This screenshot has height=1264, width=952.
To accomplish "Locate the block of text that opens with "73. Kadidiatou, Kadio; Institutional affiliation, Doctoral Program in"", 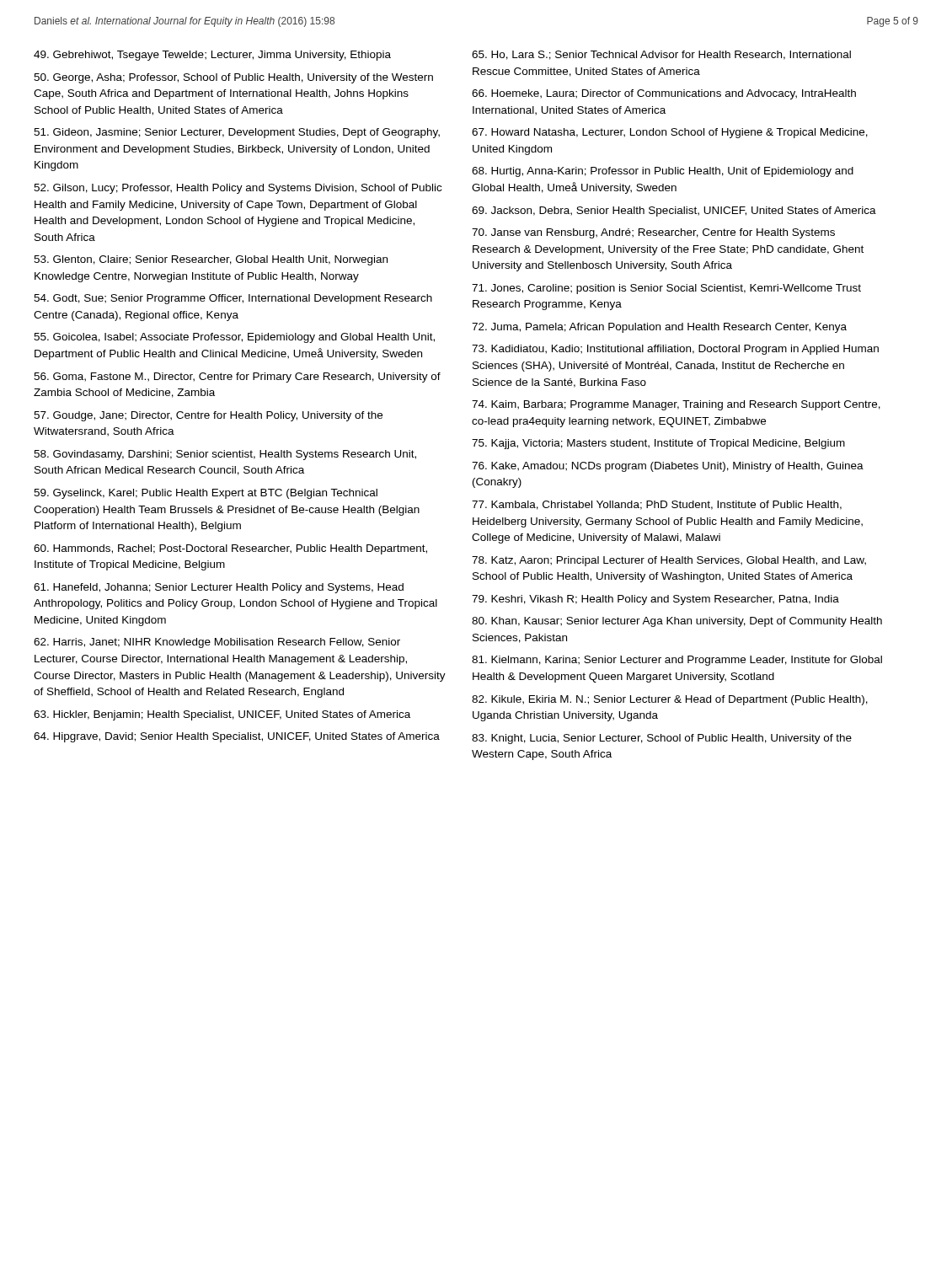I will pyautogui.click(x=676, y=365).
